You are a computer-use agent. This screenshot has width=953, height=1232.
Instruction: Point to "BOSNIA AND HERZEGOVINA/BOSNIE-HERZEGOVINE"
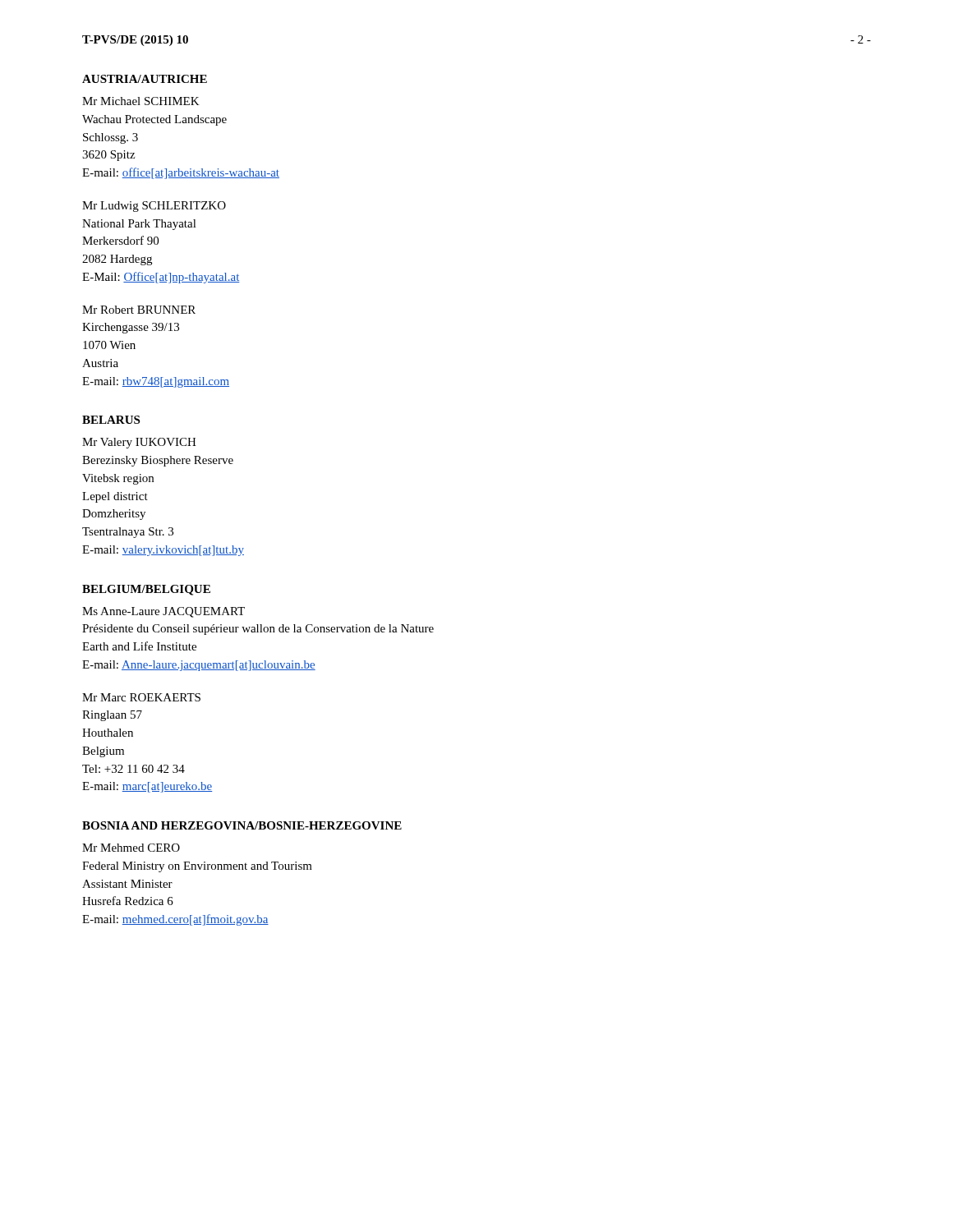[x=242, y=825]
